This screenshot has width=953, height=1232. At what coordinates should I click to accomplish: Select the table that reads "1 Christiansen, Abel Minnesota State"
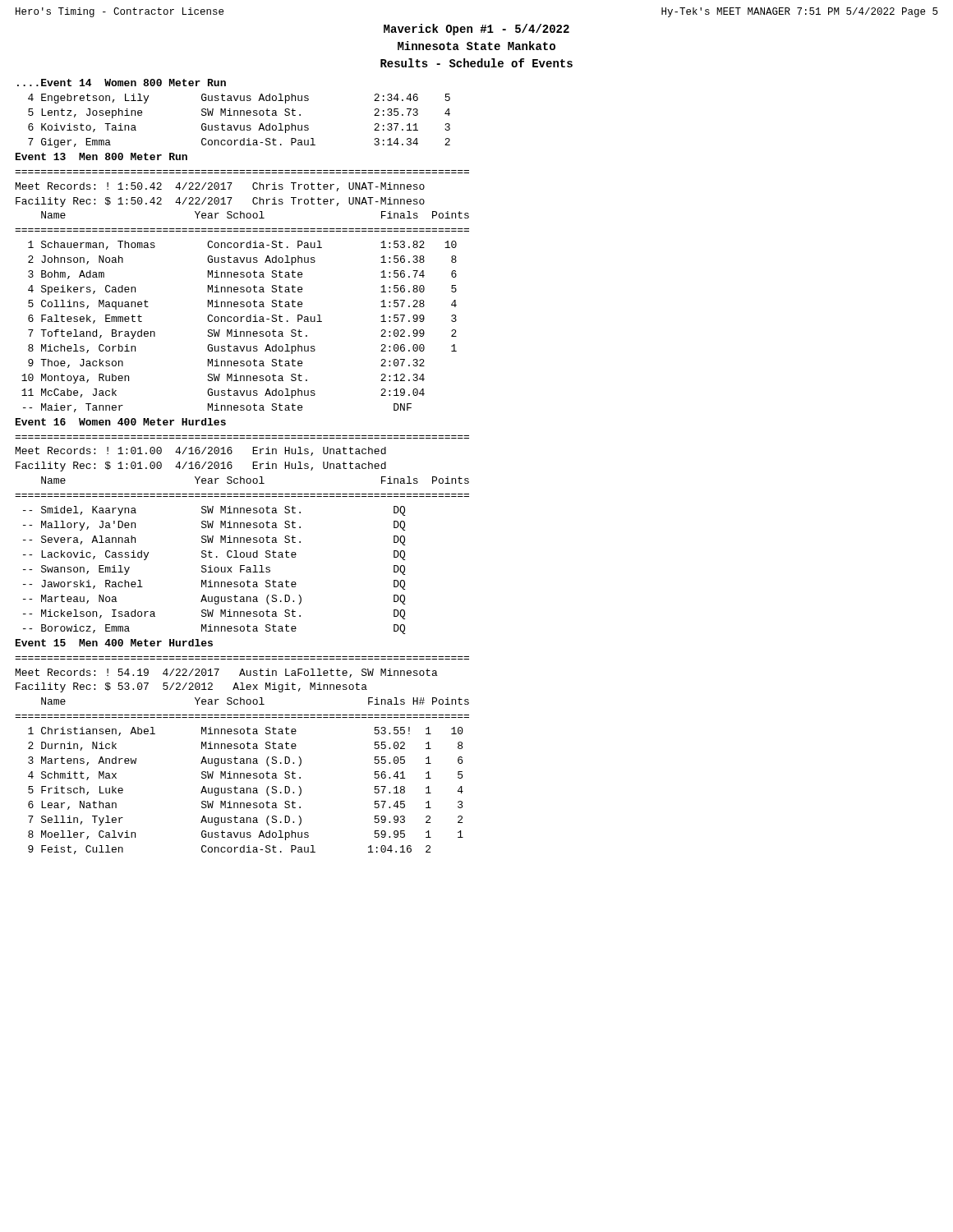tap(476, 791)
